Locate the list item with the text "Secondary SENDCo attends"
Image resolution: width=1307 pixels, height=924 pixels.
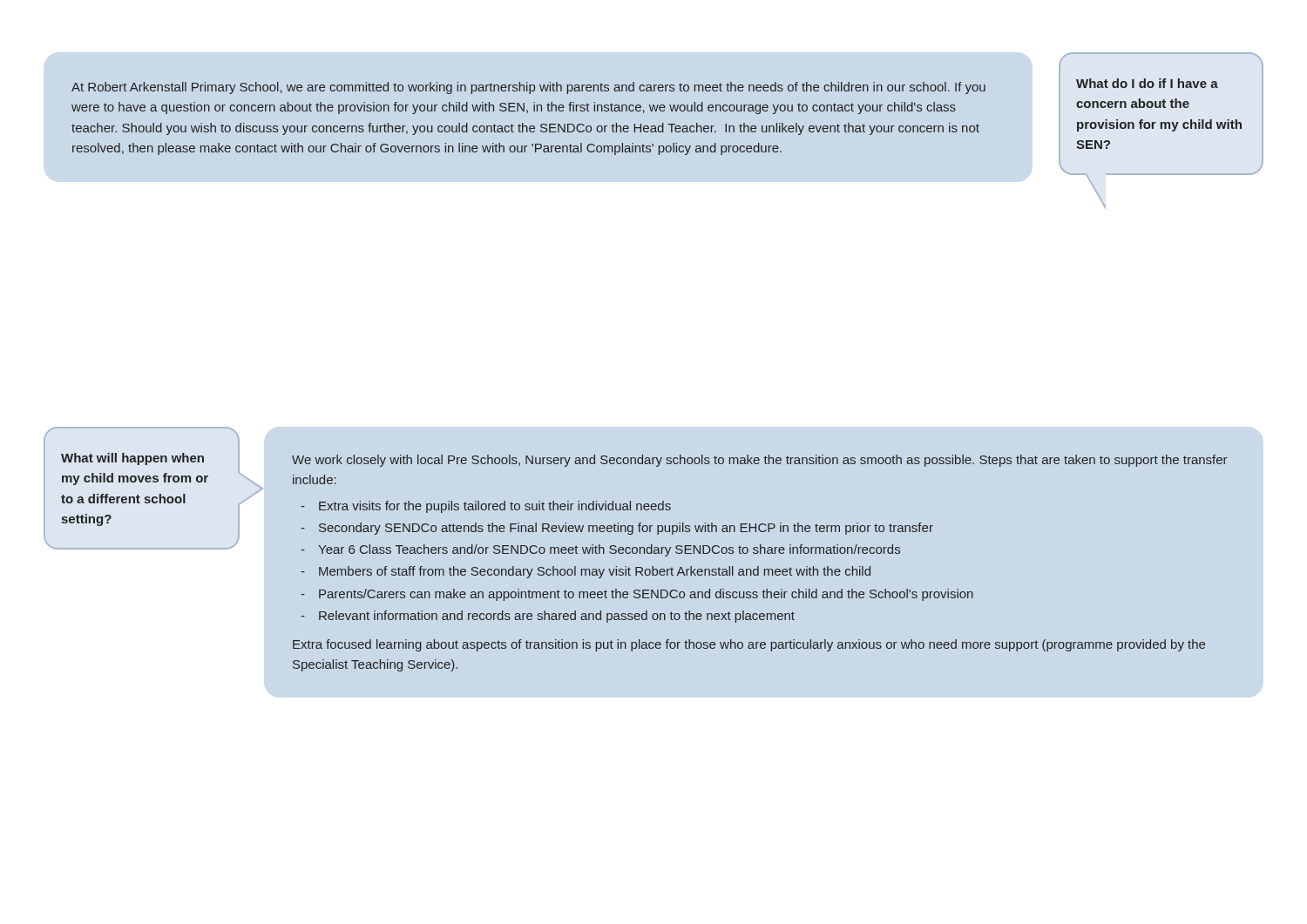(x=626, y=527)
